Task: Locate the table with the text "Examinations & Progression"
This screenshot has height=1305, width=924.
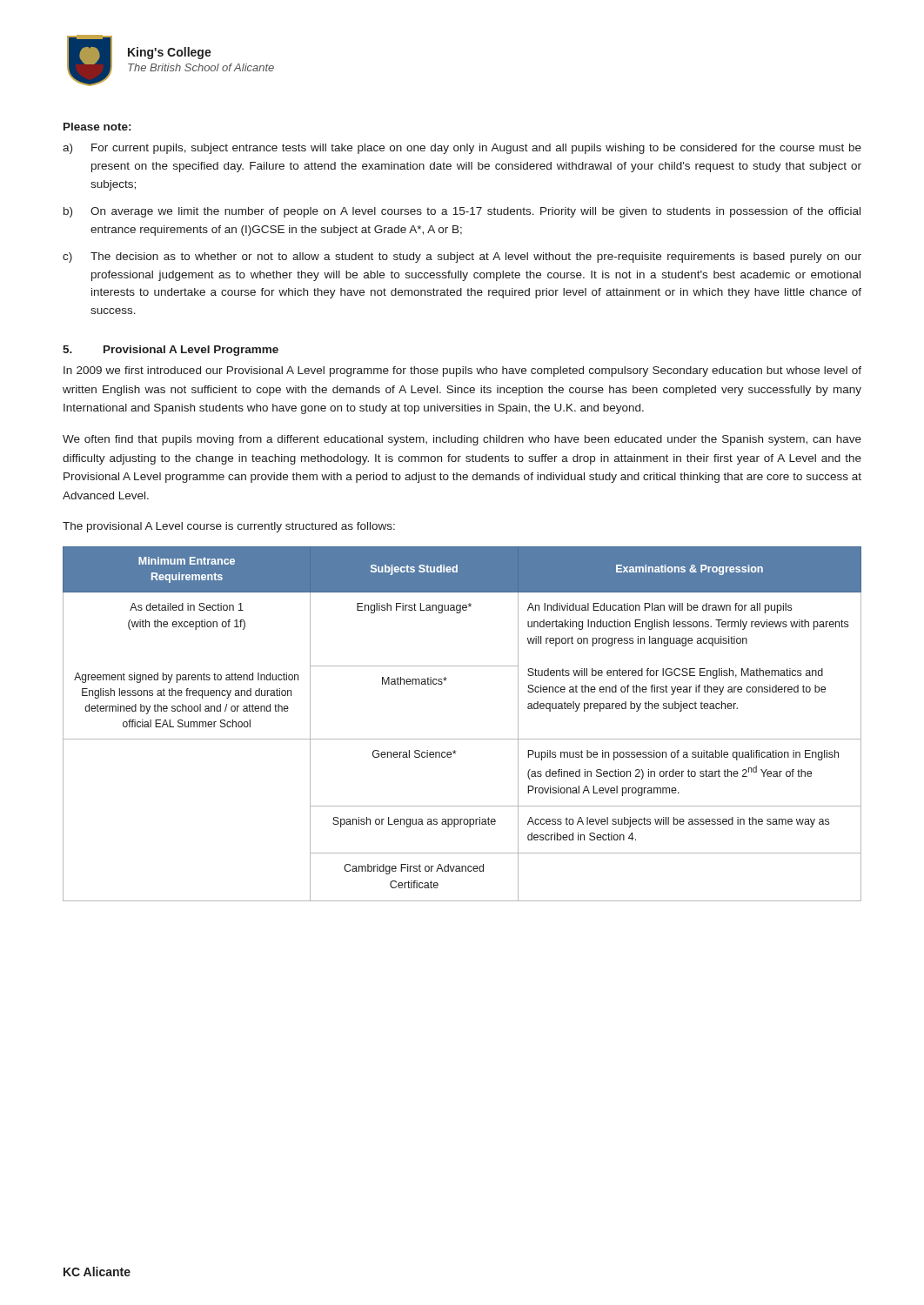Action: pyautogui.click(x=462, y=724)
